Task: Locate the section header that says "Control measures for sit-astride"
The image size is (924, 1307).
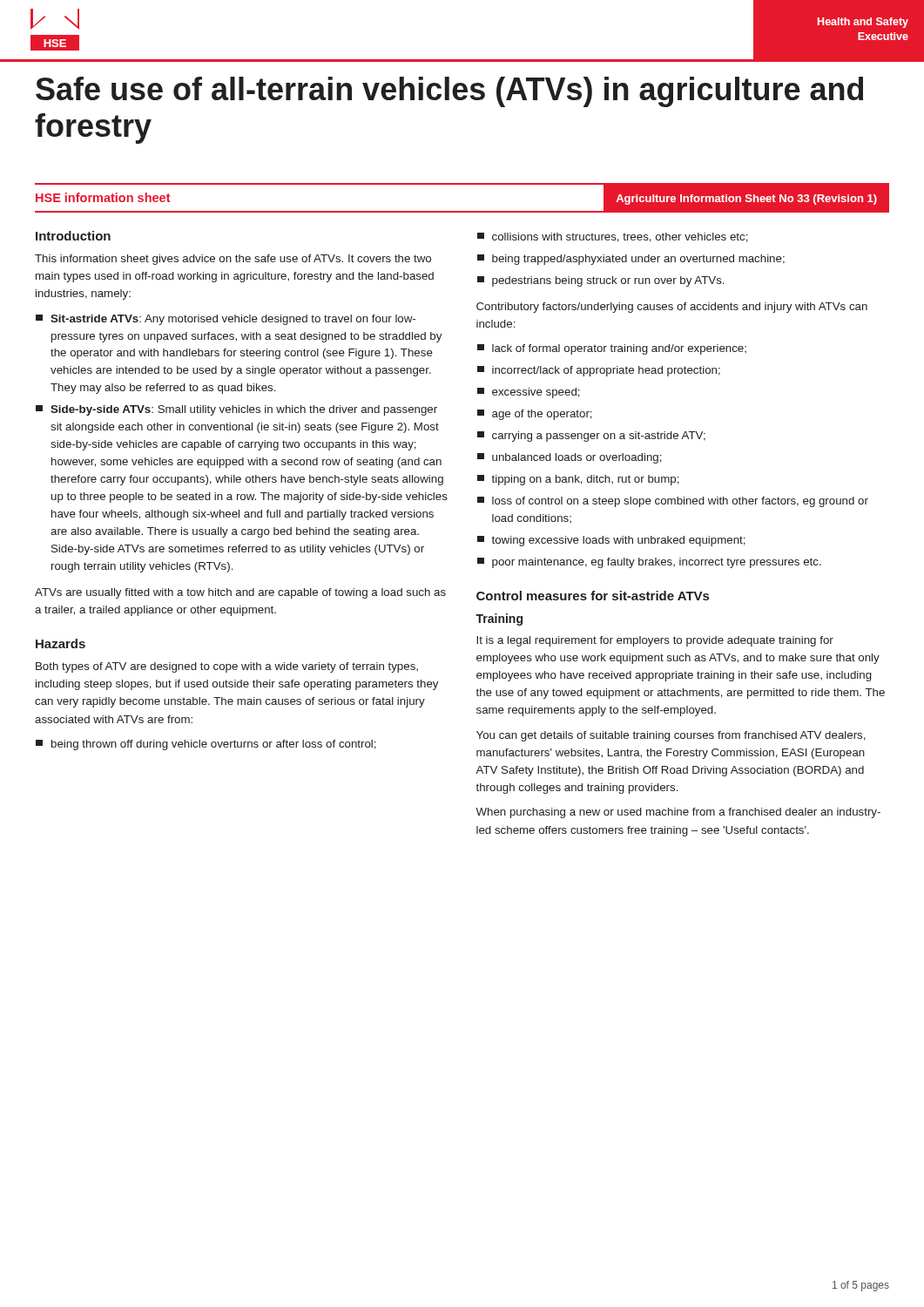Action: 593,595
